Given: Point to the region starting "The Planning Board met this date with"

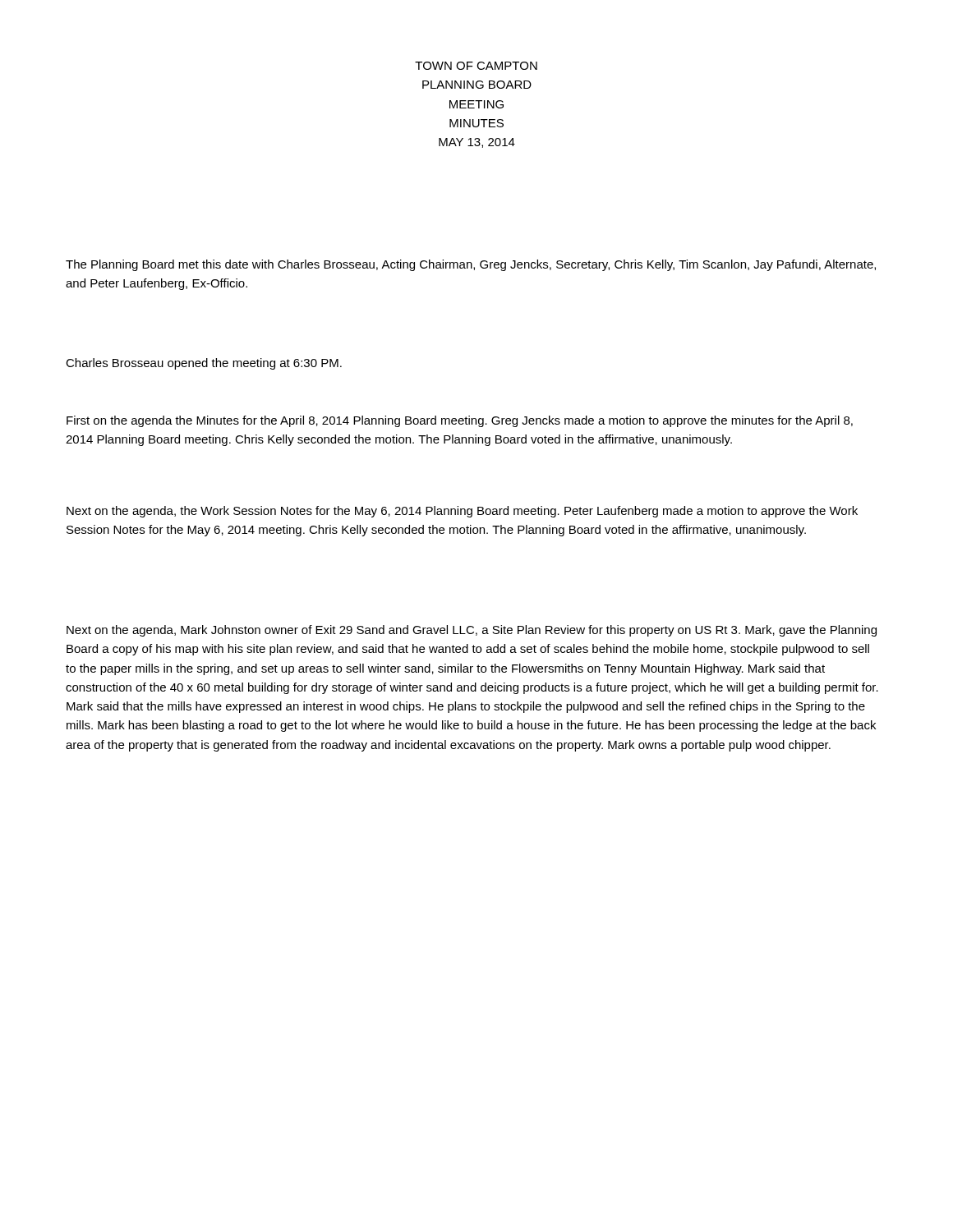Looking at the screenshot, I should click(471, 274).
